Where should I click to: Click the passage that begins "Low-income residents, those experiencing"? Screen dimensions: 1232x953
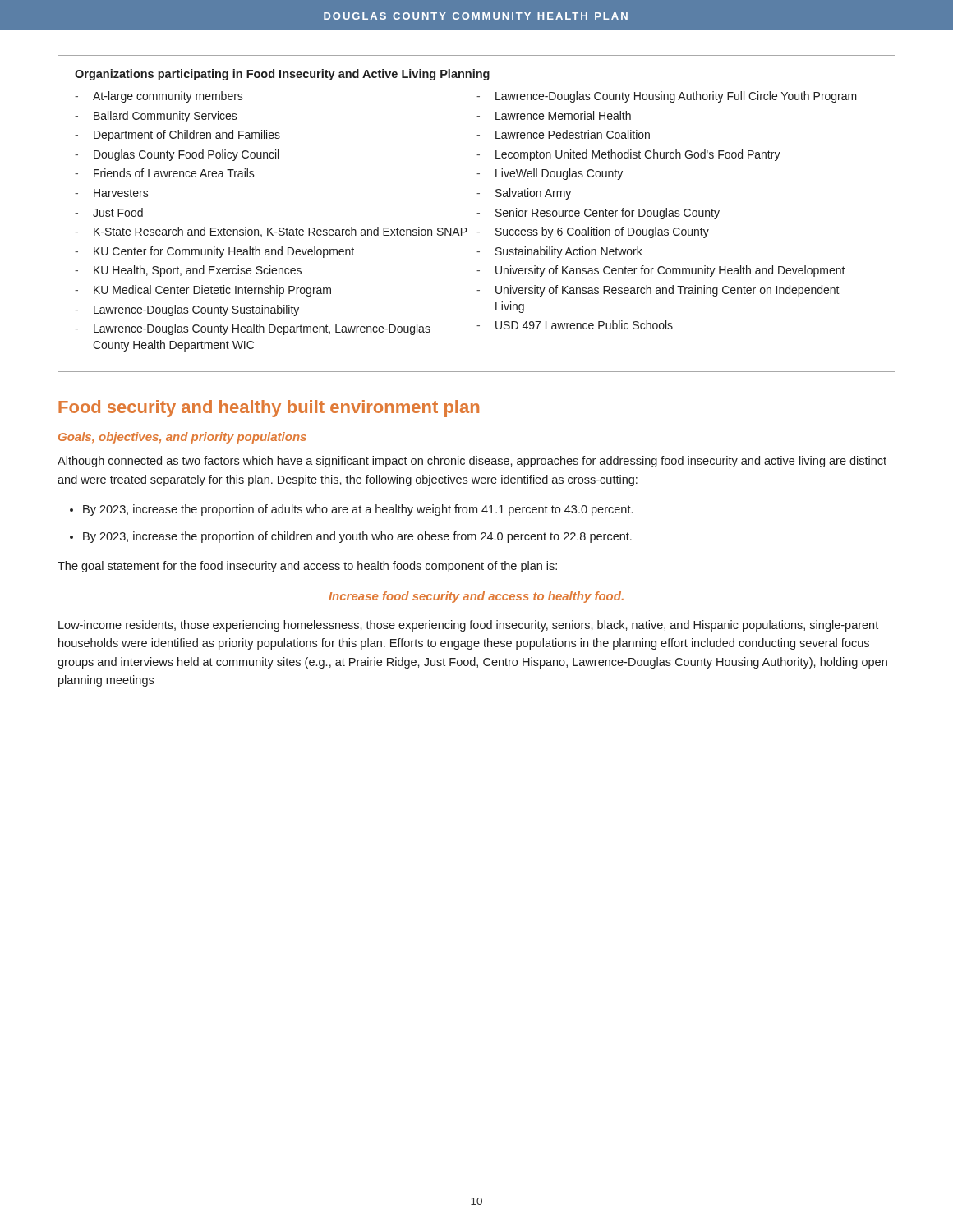[473, 652]
